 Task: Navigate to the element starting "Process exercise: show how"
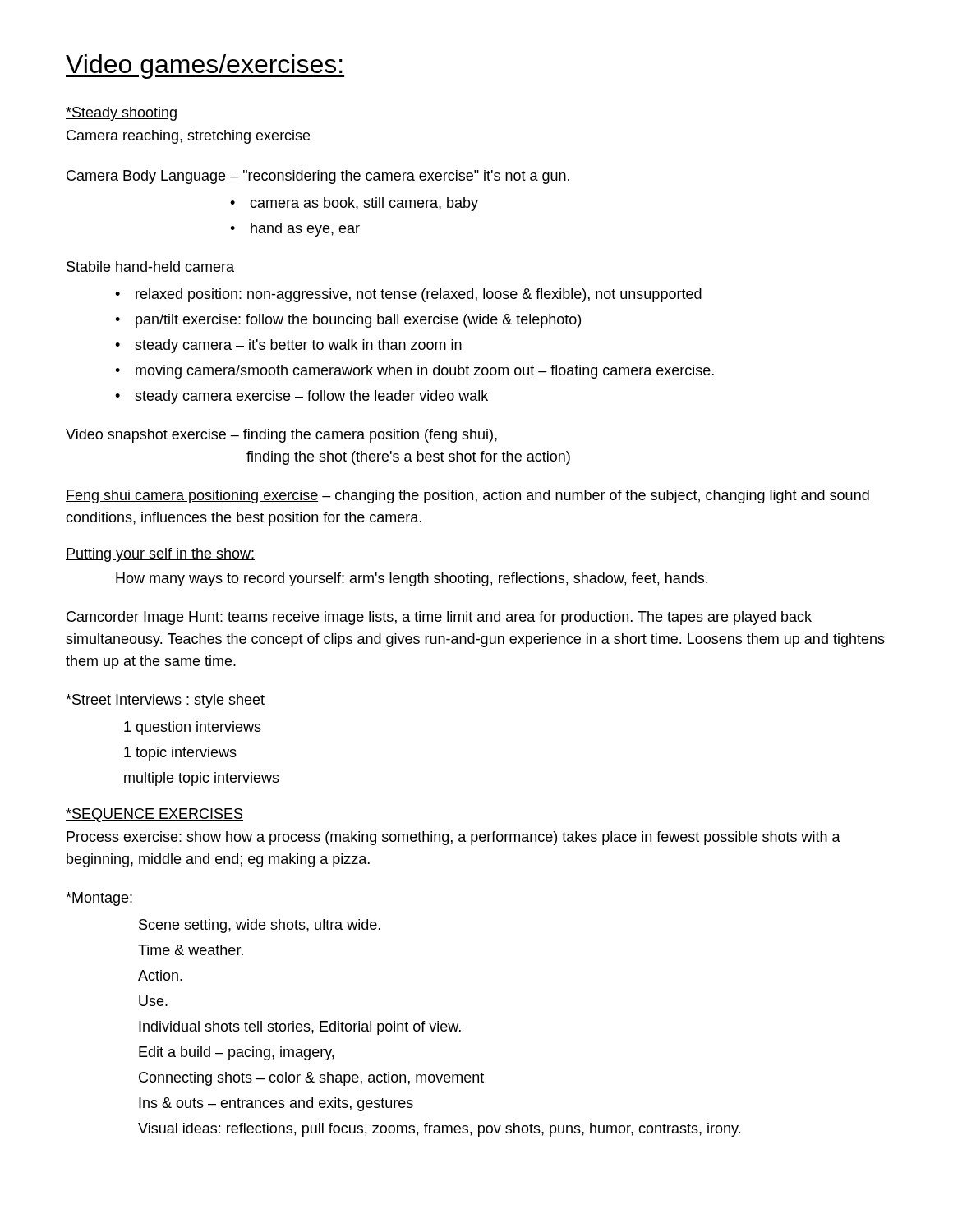[453, 848]
